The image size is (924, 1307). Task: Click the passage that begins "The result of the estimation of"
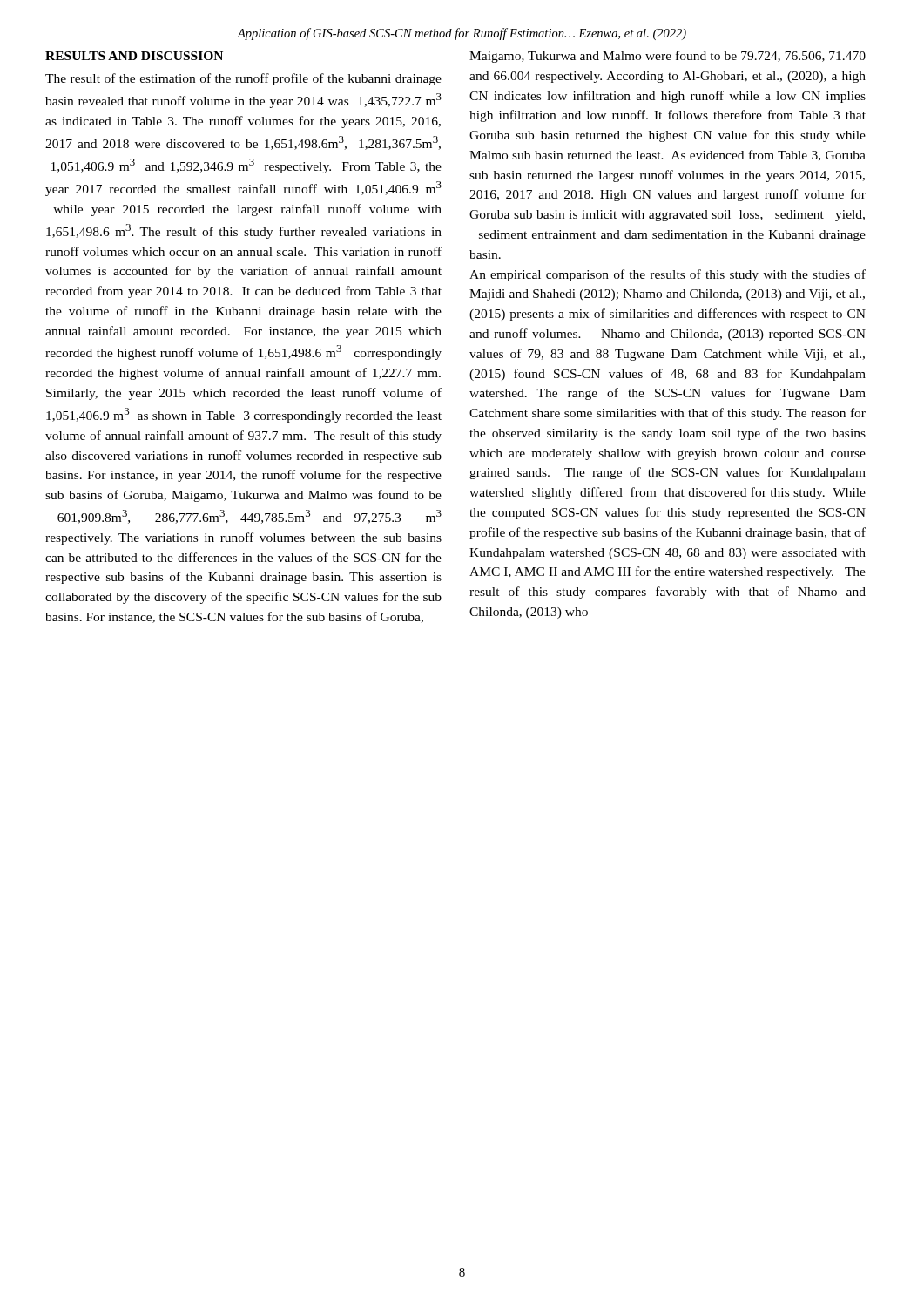tap(243, 347)
